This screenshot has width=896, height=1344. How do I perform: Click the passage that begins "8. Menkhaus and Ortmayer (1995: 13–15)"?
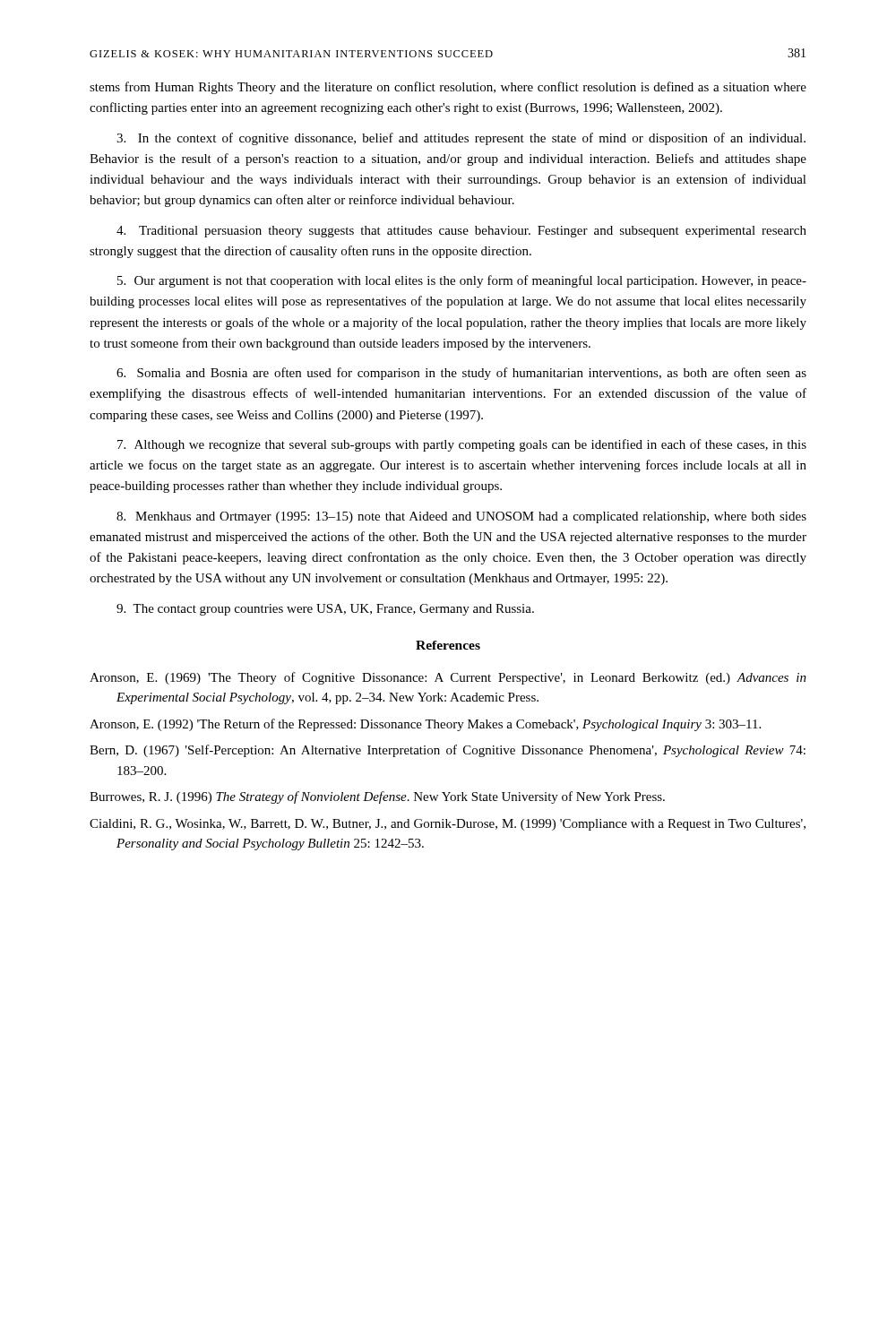448,547
